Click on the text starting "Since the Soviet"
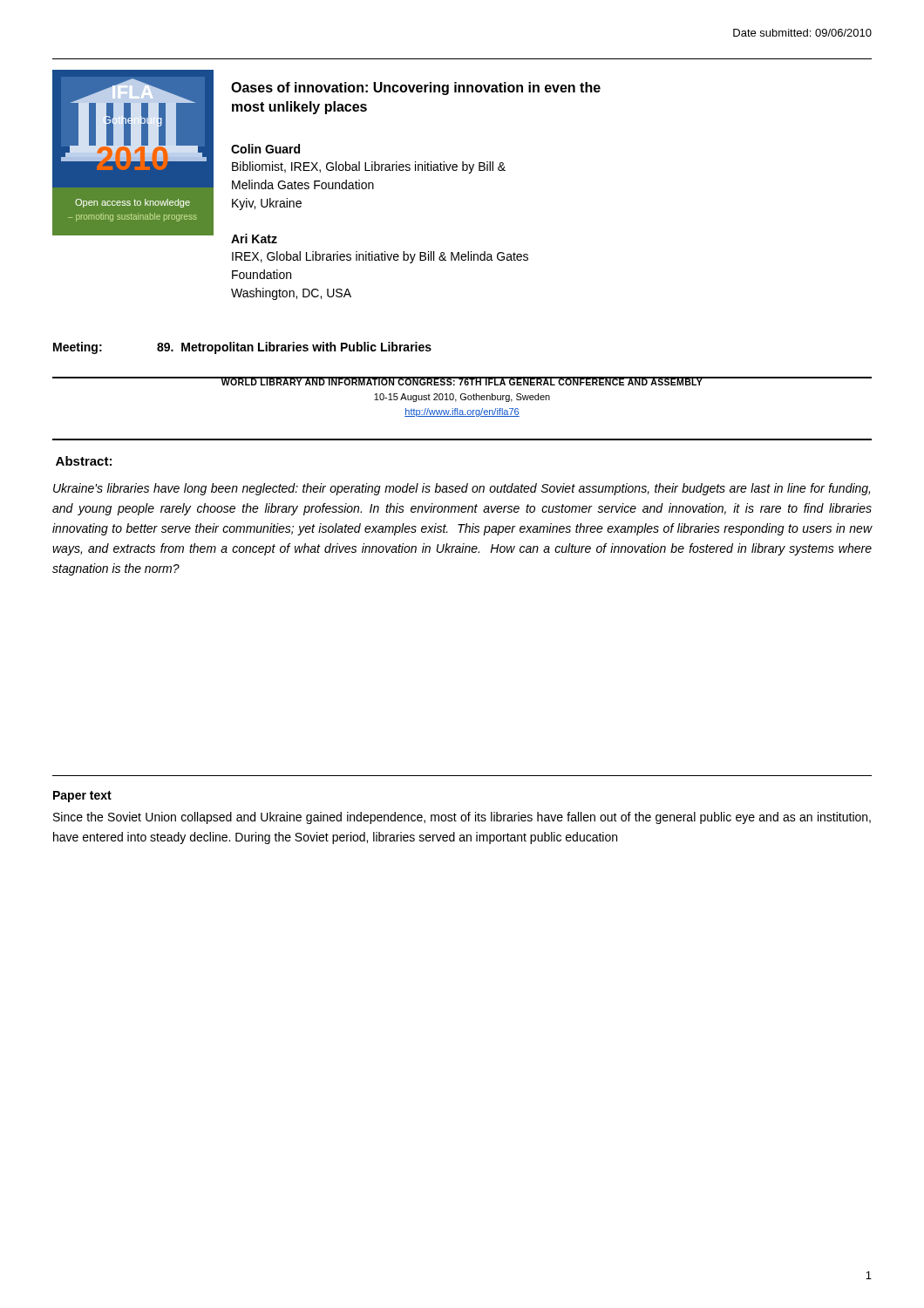 462,827
